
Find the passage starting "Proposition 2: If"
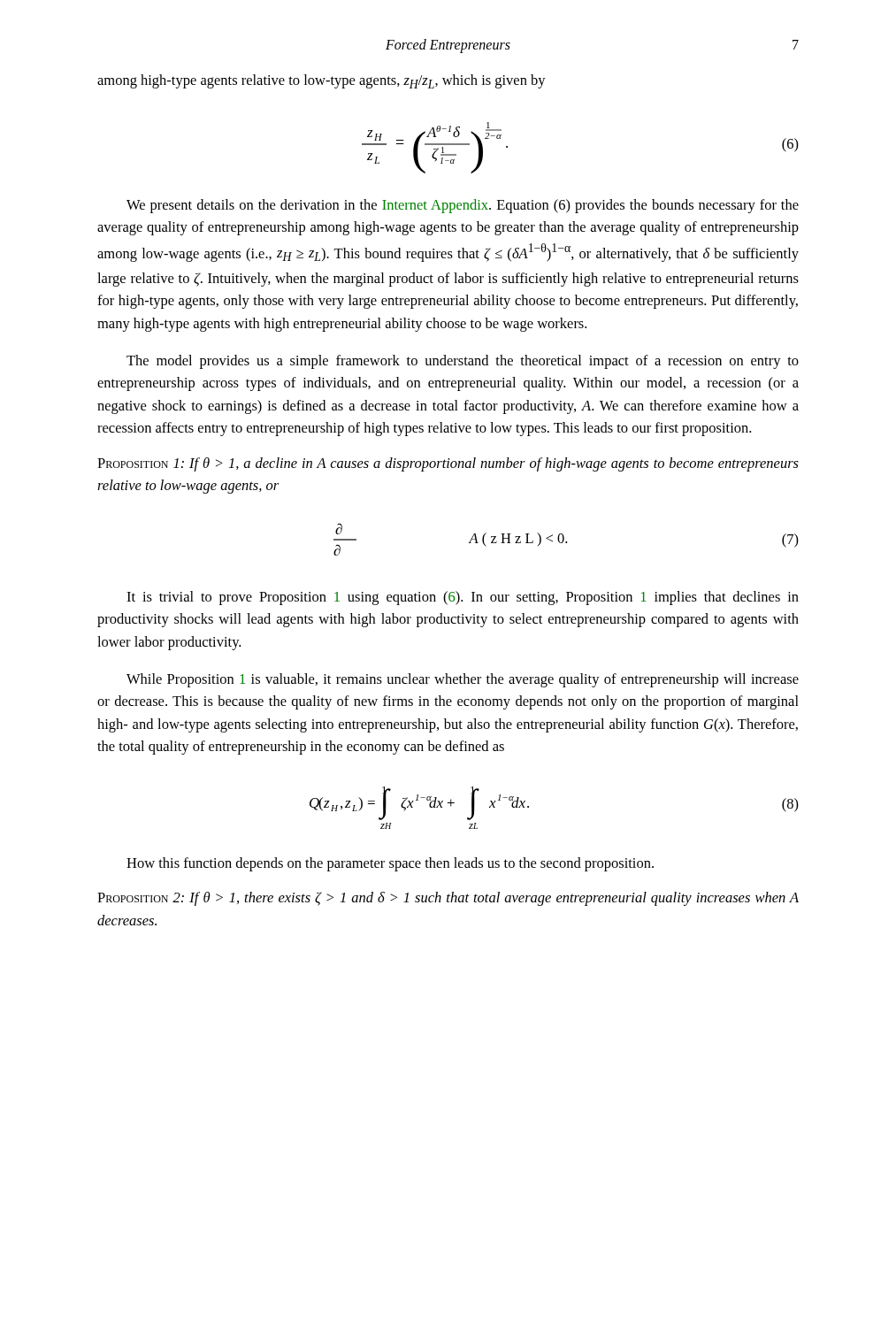point(448,909)
